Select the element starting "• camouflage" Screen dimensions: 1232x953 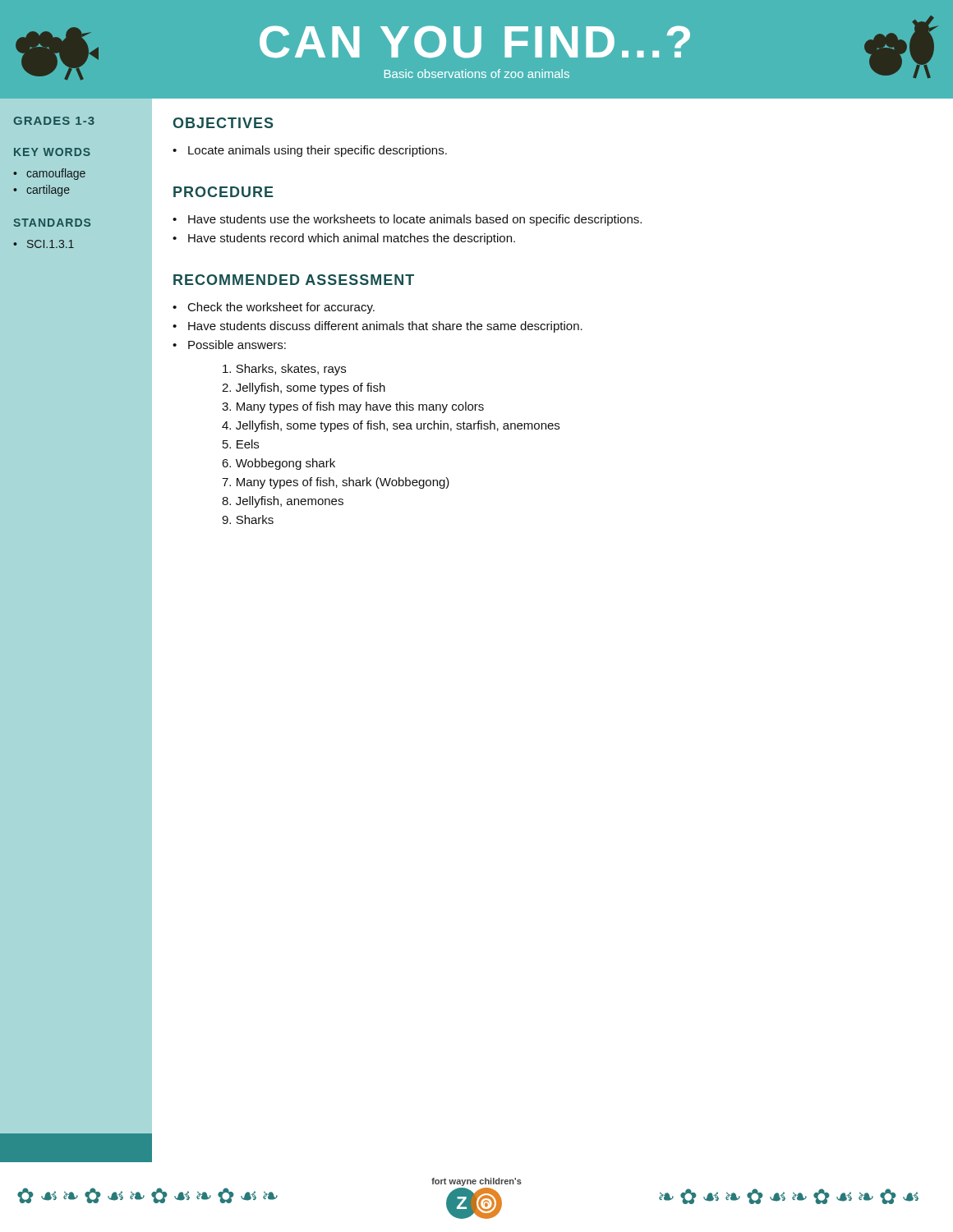49,173
